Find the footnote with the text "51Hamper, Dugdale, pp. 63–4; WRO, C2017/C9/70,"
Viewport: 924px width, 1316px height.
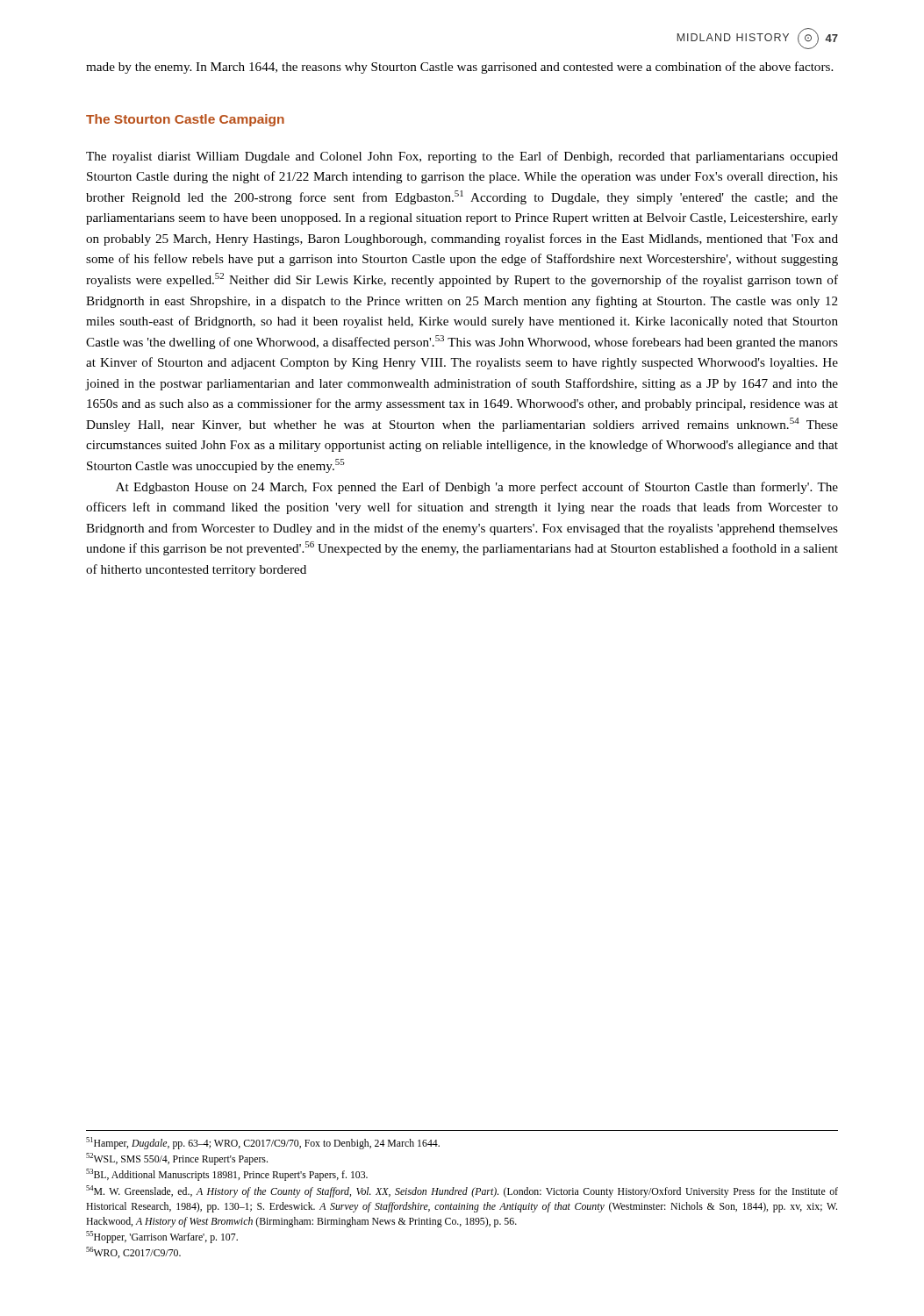pos(263,1143)
